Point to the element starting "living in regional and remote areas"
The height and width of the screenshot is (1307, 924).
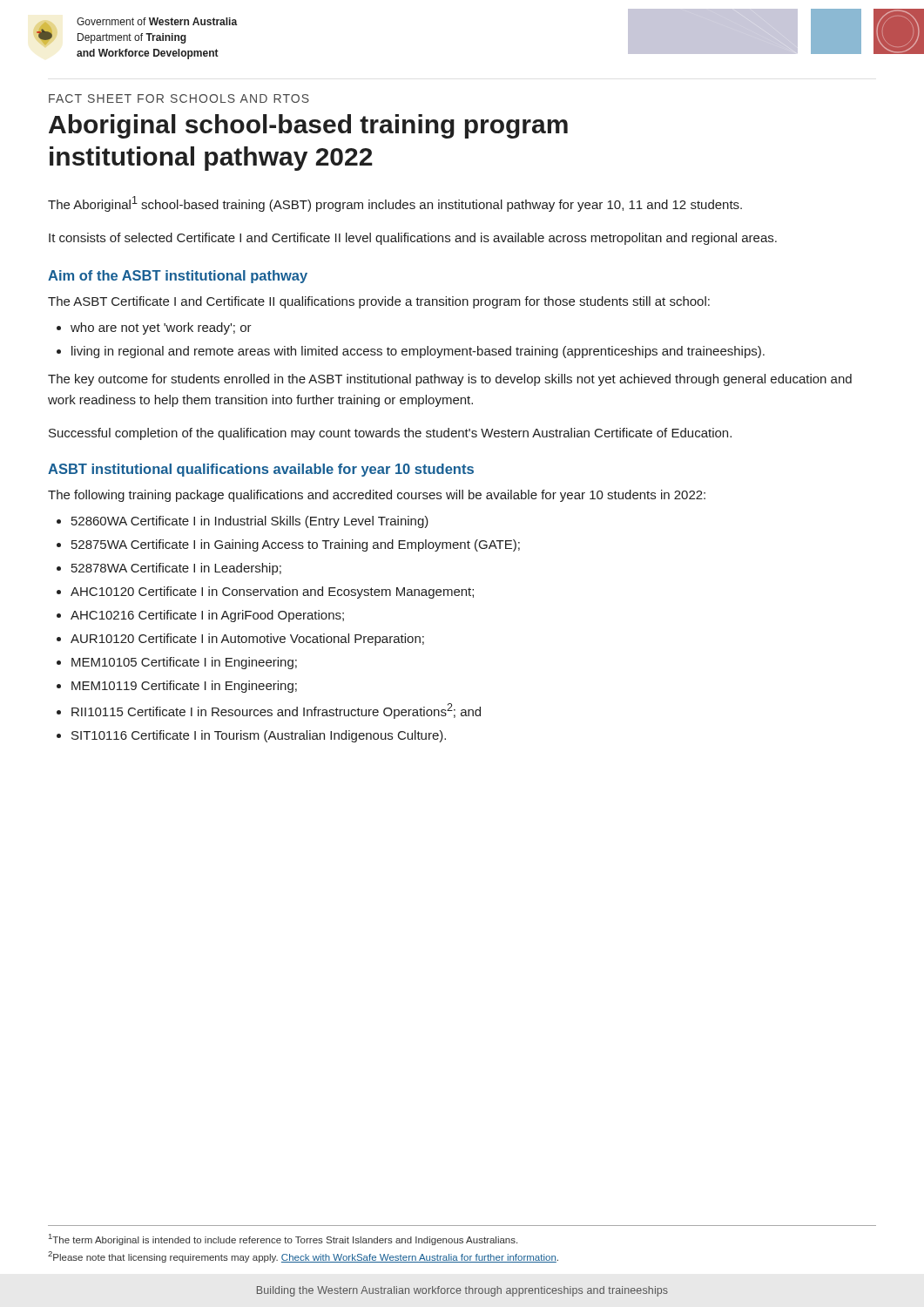pyautogui.click(x=418, y=351)
